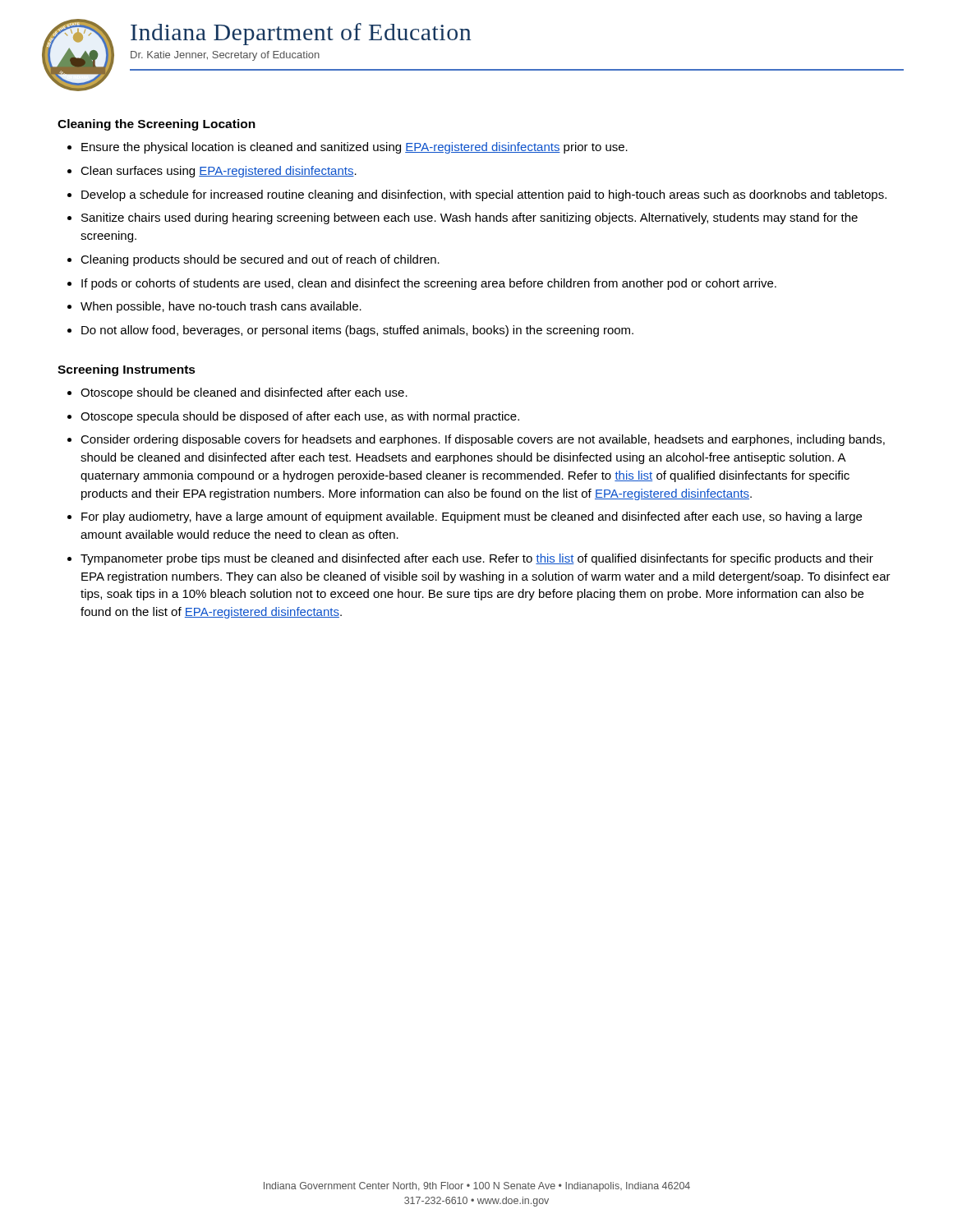Find the block on this page that starts "Sanitize chairs used"

pyautogui.click(x=469, y=226)
